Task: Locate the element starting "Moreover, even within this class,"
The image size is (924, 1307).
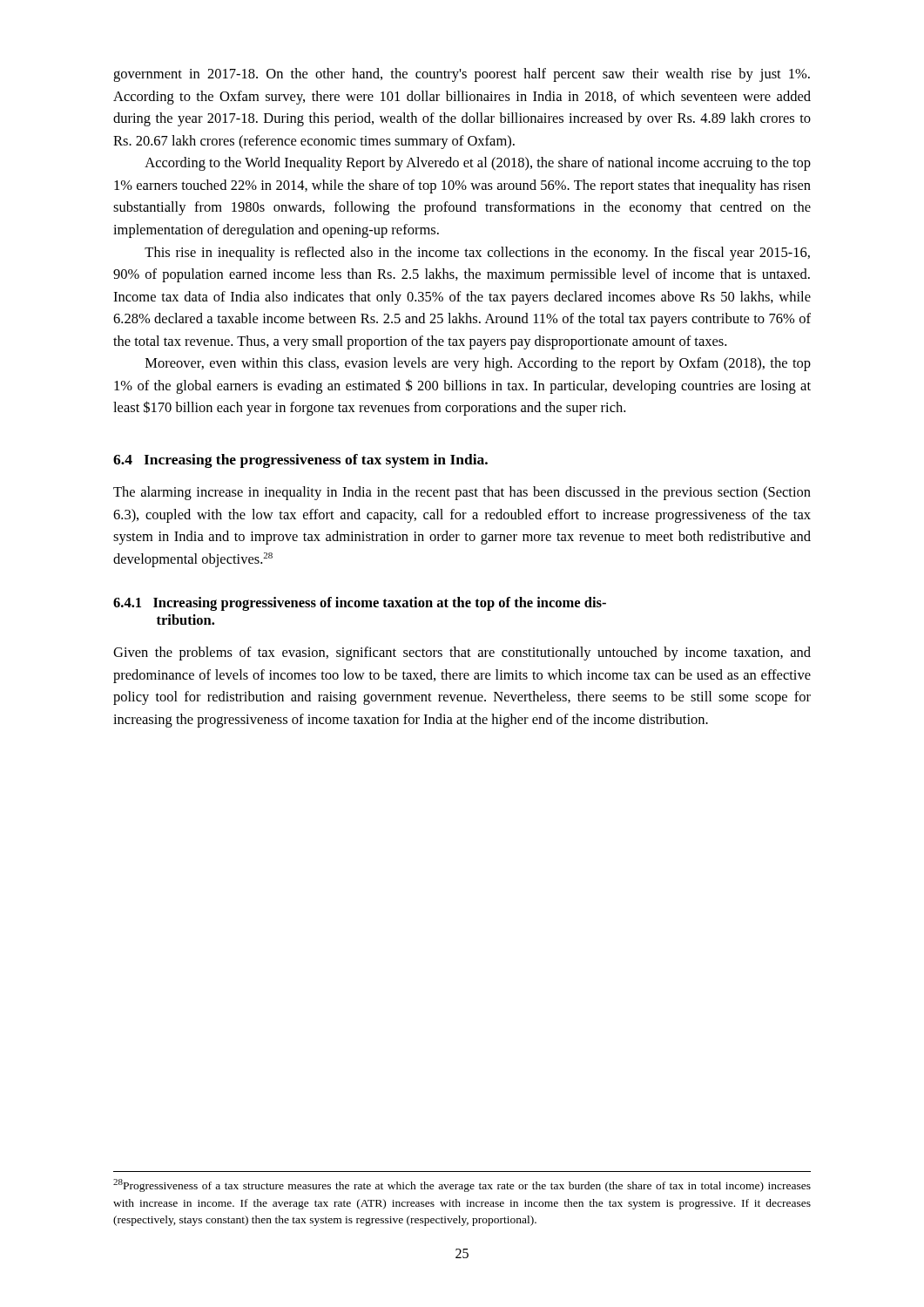Action: 462,386
